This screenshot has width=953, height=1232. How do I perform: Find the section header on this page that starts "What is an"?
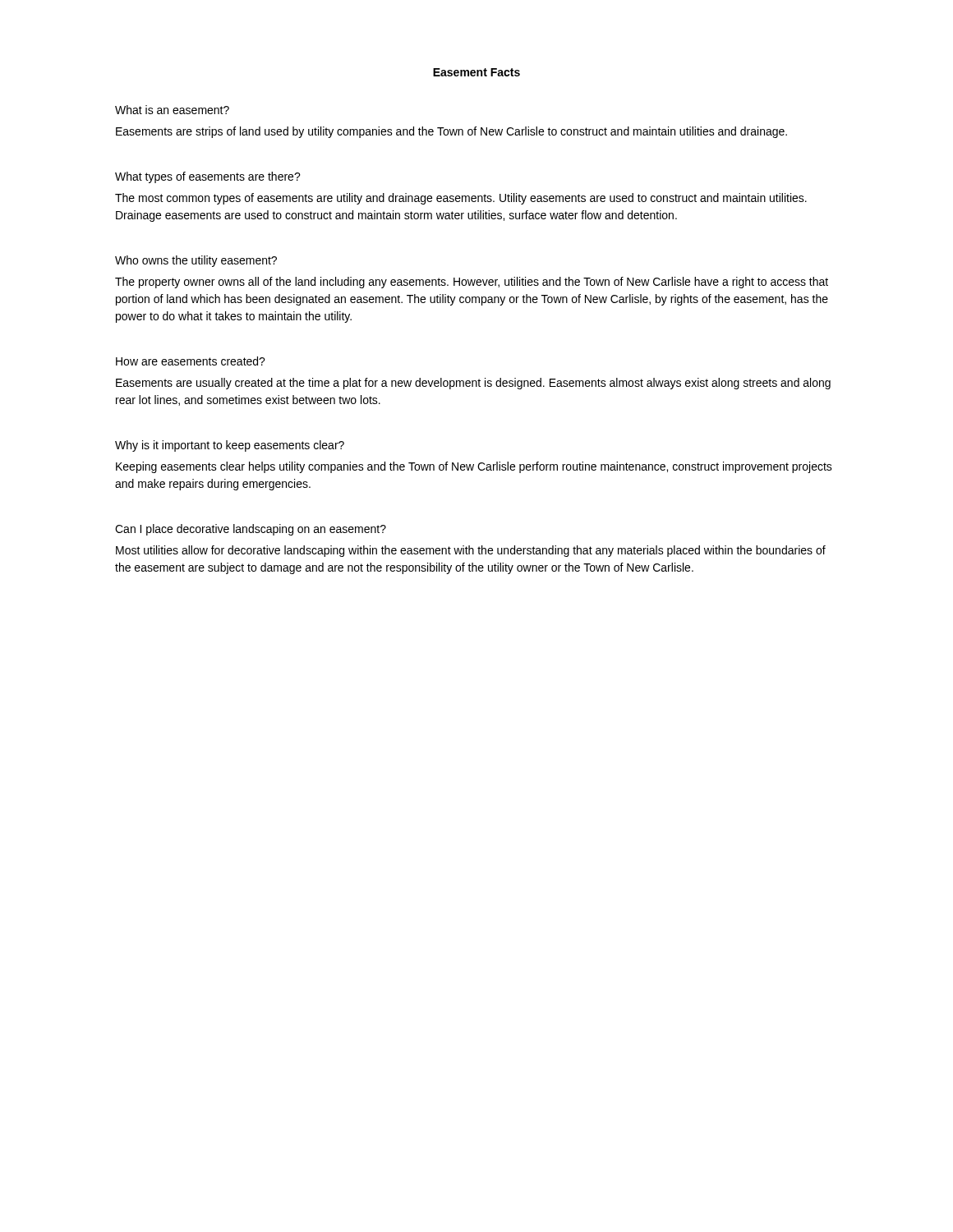(x=172, y=110)
